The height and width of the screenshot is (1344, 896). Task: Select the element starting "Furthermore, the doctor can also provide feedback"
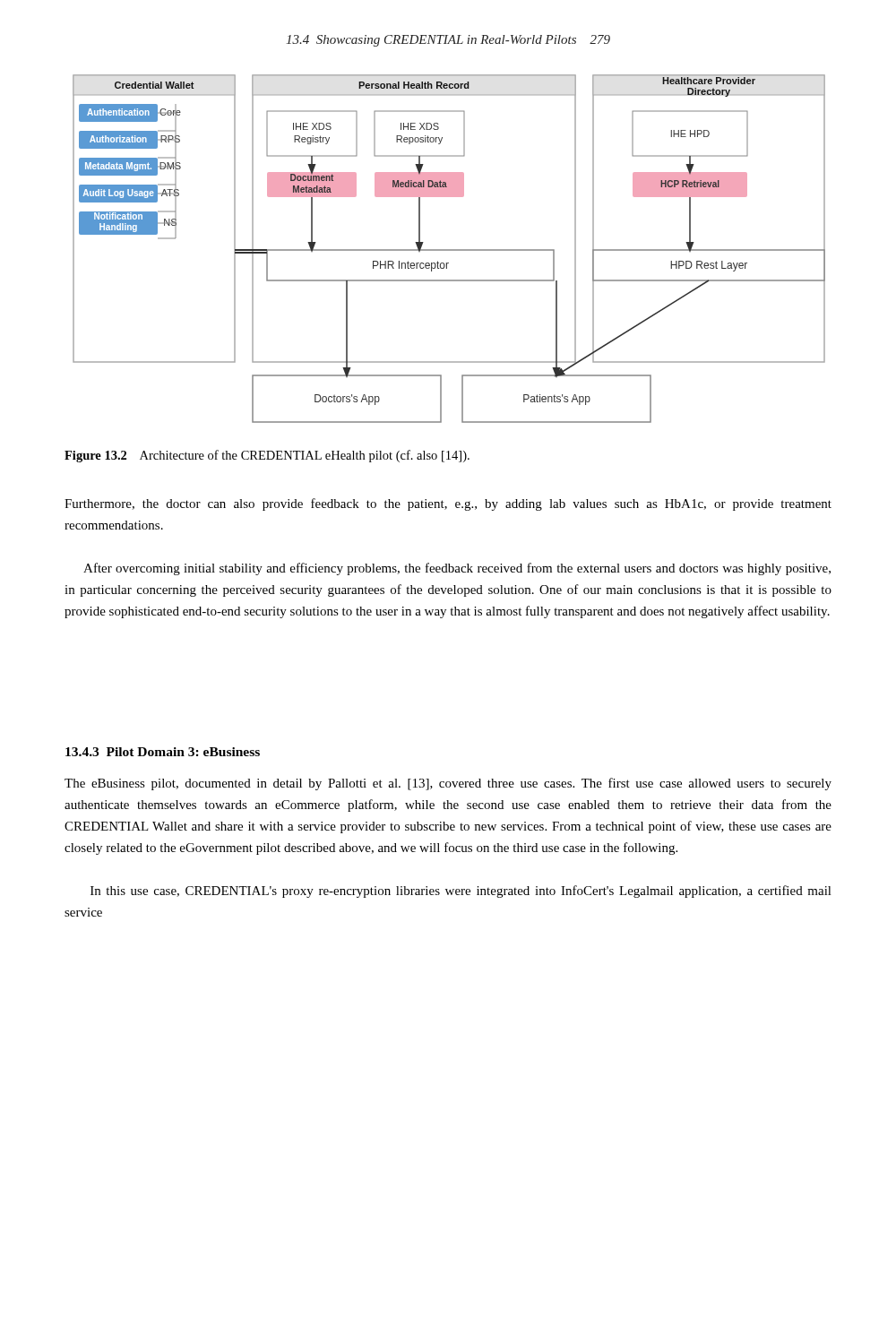(x=448, y=557)
